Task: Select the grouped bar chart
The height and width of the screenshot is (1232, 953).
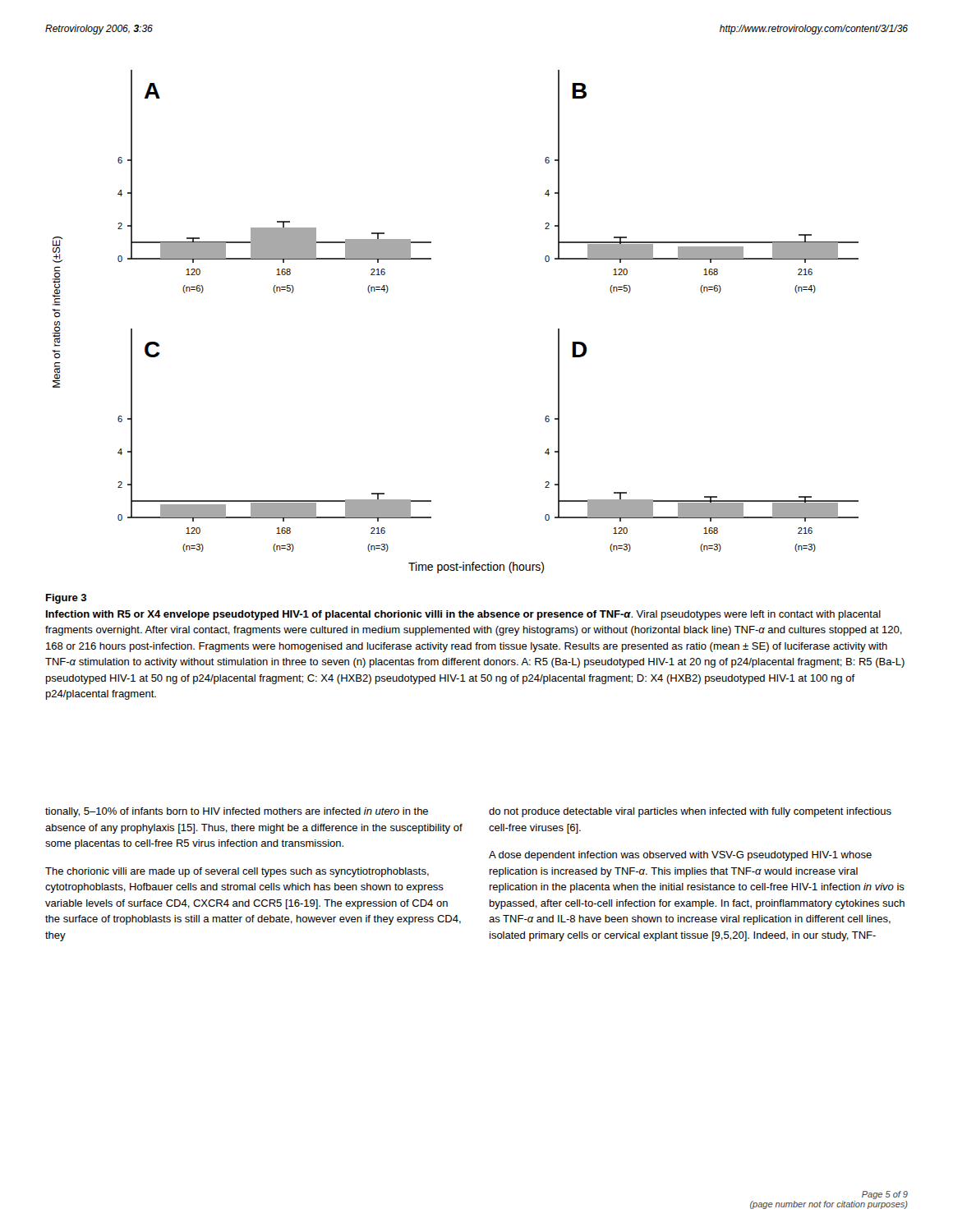Action: click(x=476, y=312)
